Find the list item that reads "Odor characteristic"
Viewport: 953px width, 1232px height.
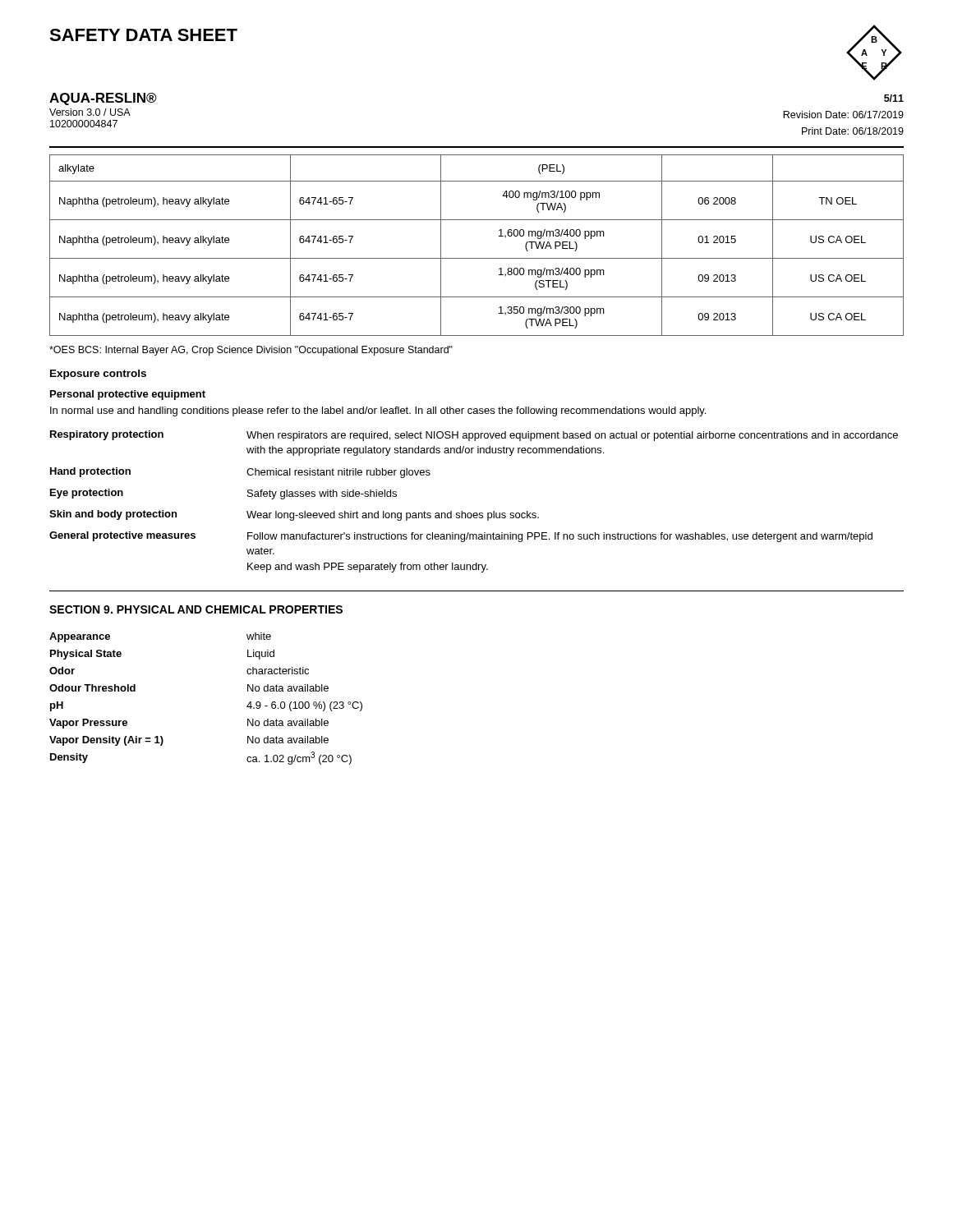[67, 670]
